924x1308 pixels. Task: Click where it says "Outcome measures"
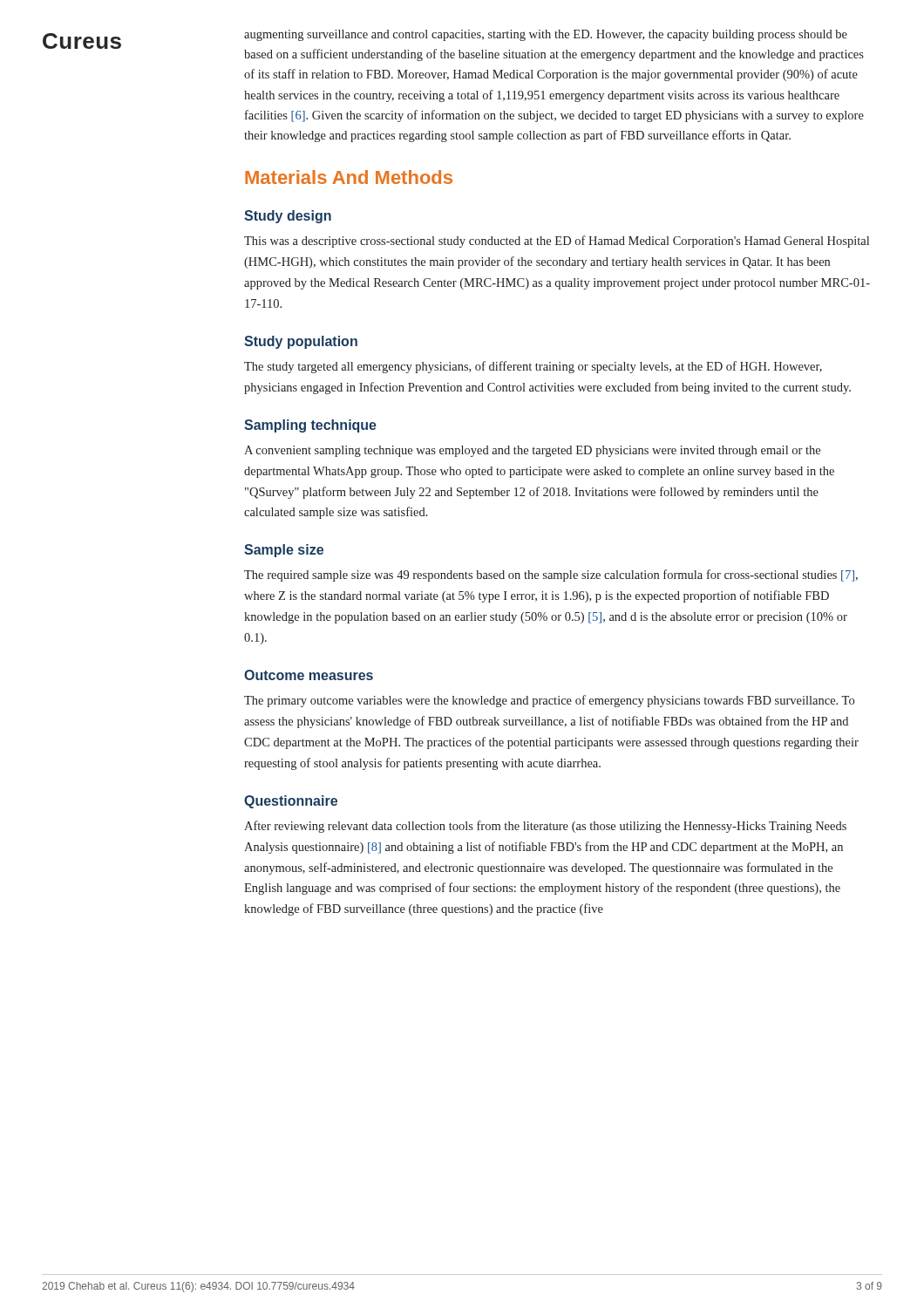309,675
